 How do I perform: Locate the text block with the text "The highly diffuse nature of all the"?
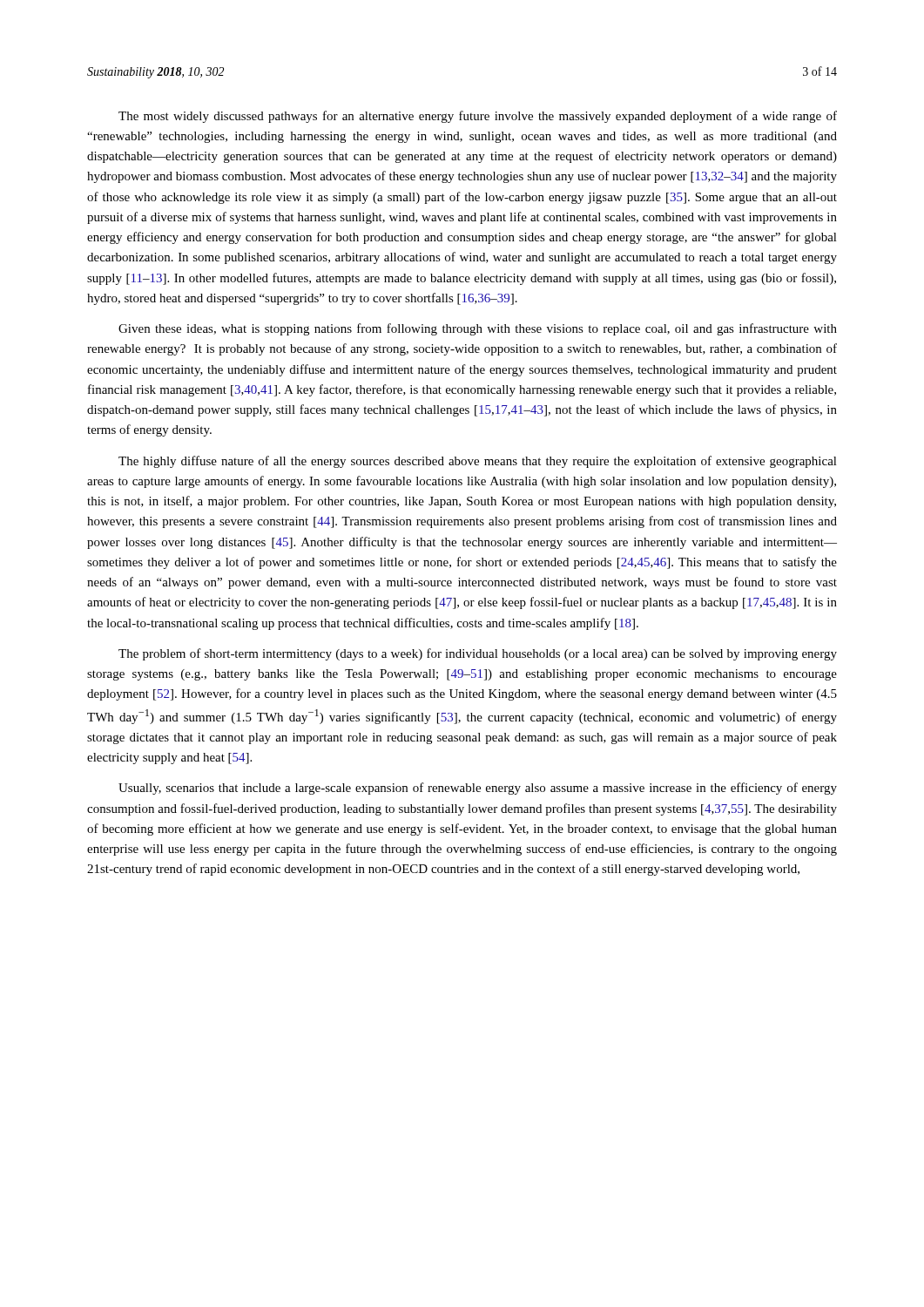point(462,542)
